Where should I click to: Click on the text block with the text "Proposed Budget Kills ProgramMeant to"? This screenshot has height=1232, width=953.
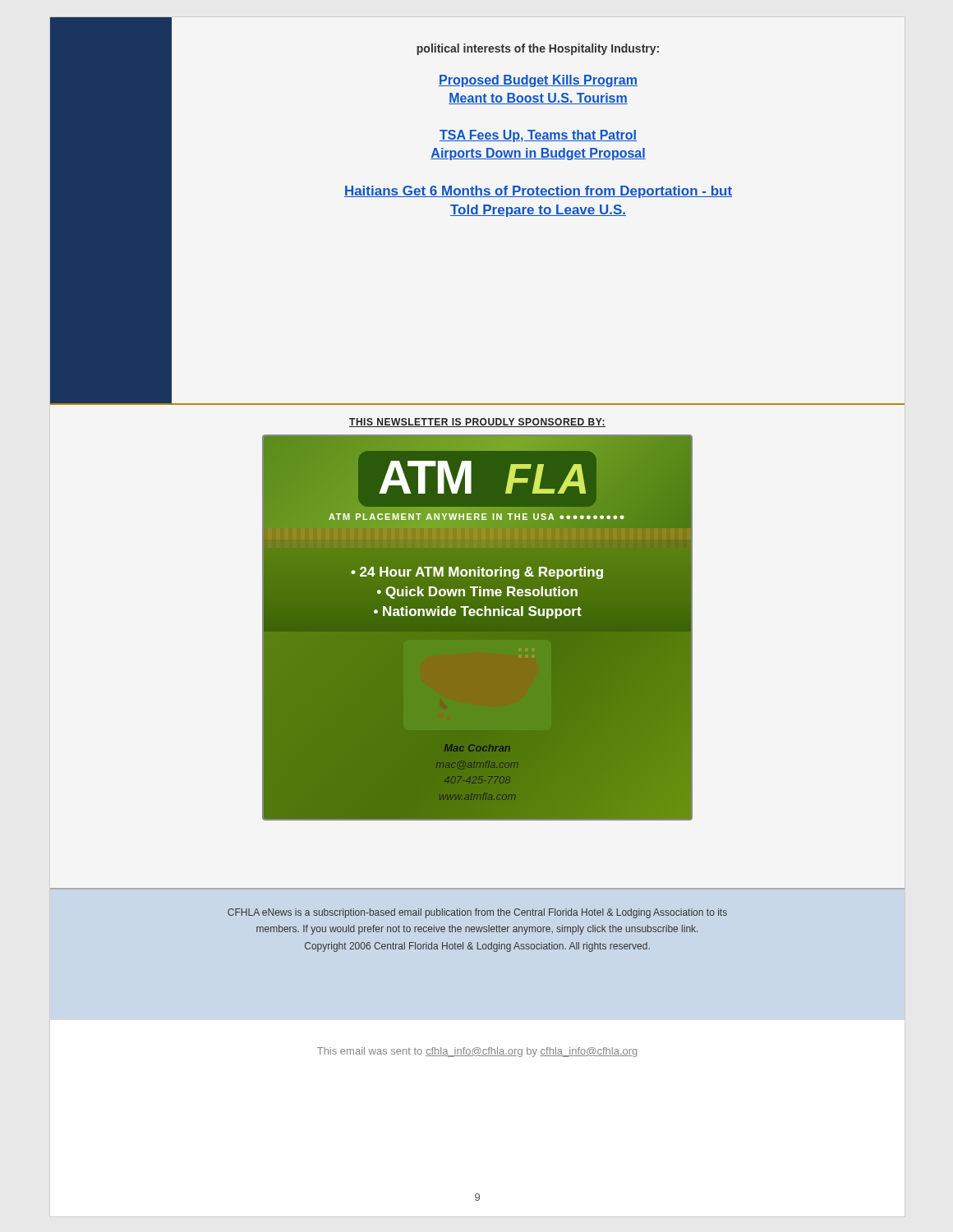(538, 90)
